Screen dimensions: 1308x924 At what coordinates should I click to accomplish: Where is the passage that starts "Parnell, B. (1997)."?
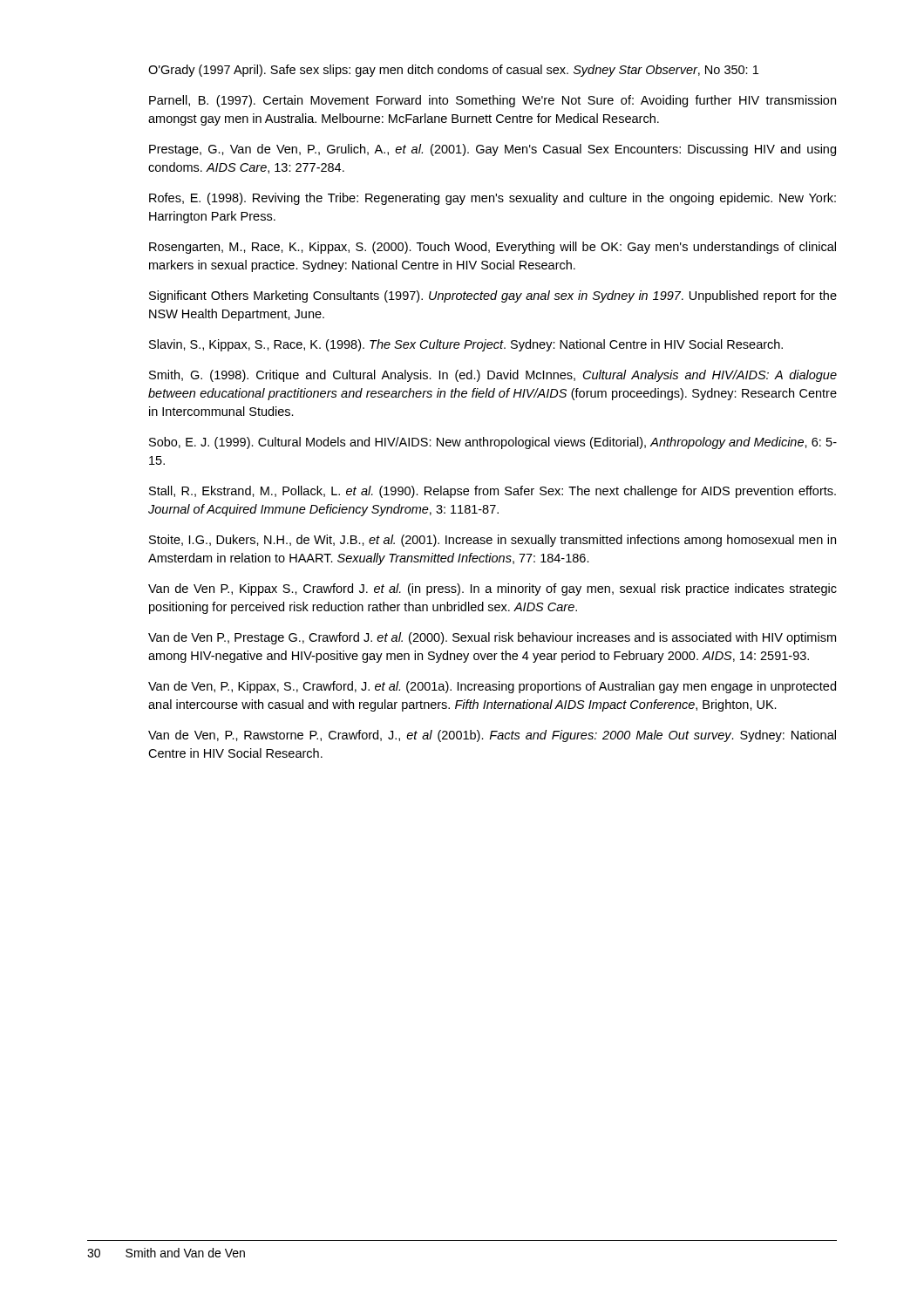tap(493, 110)
